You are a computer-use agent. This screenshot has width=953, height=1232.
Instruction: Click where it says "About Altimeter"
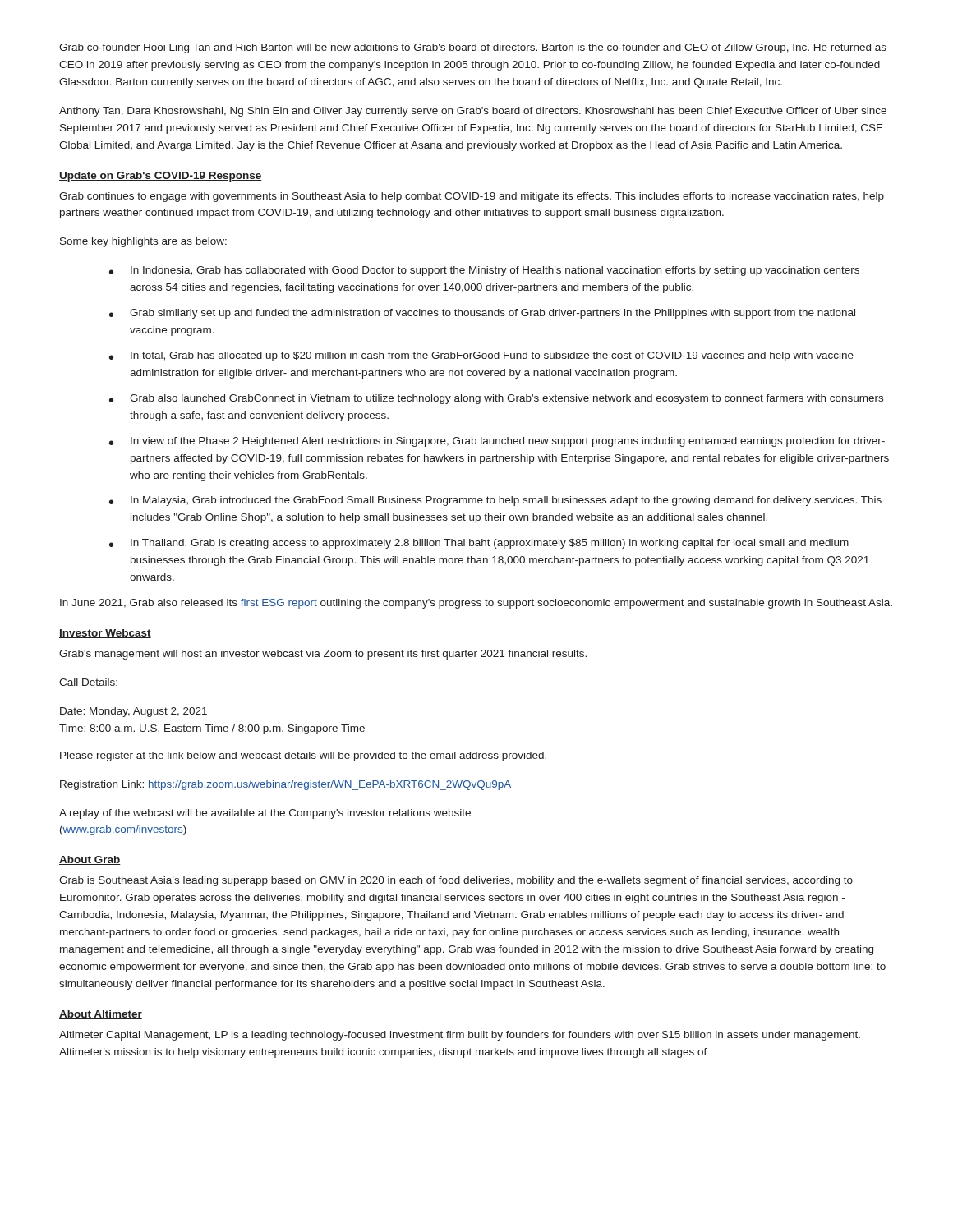[x=101, y=1014]
